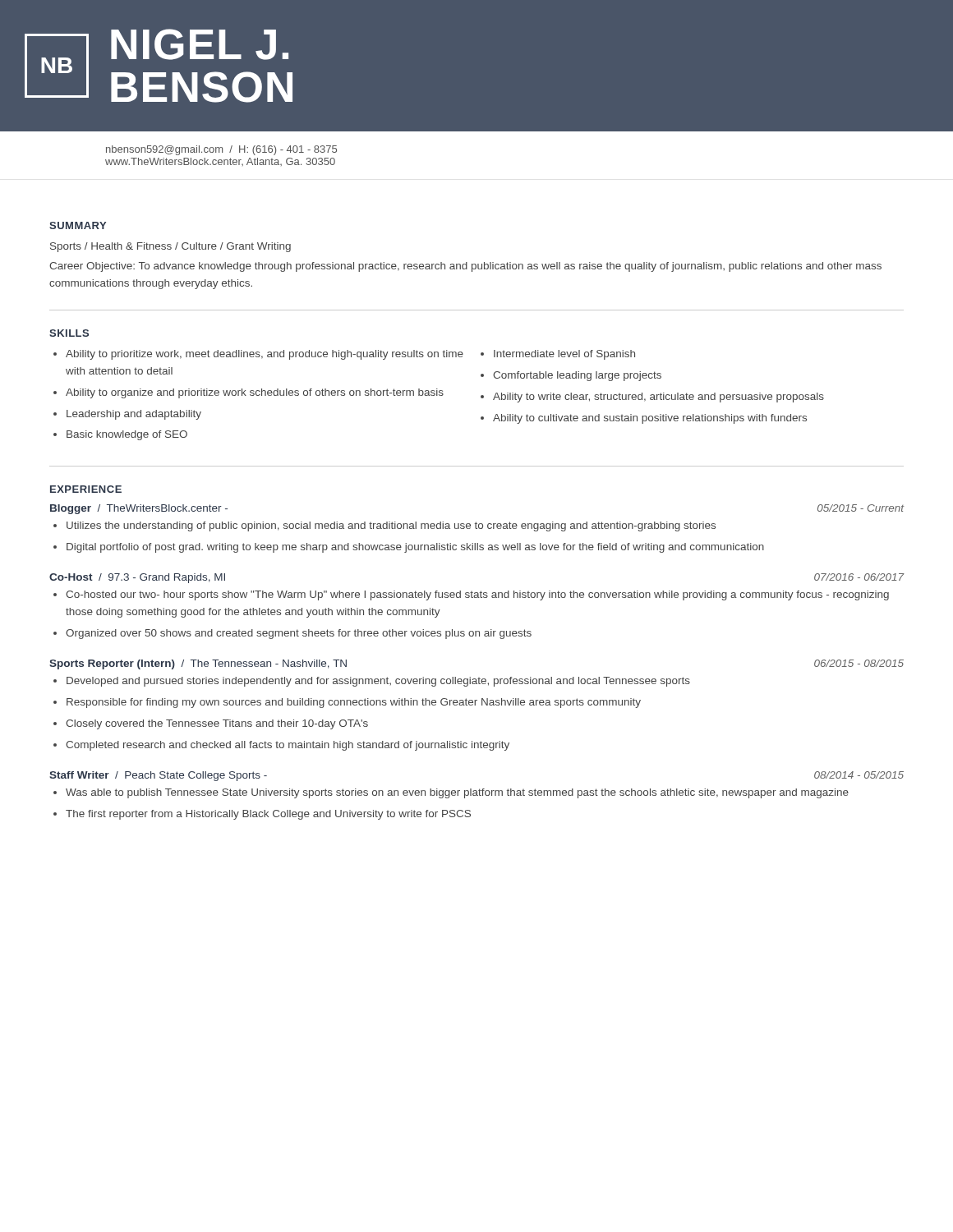Navigate to the region starting "Completed research and checked all facts"
953x1232 pixels.
click(x=288, y=744)
